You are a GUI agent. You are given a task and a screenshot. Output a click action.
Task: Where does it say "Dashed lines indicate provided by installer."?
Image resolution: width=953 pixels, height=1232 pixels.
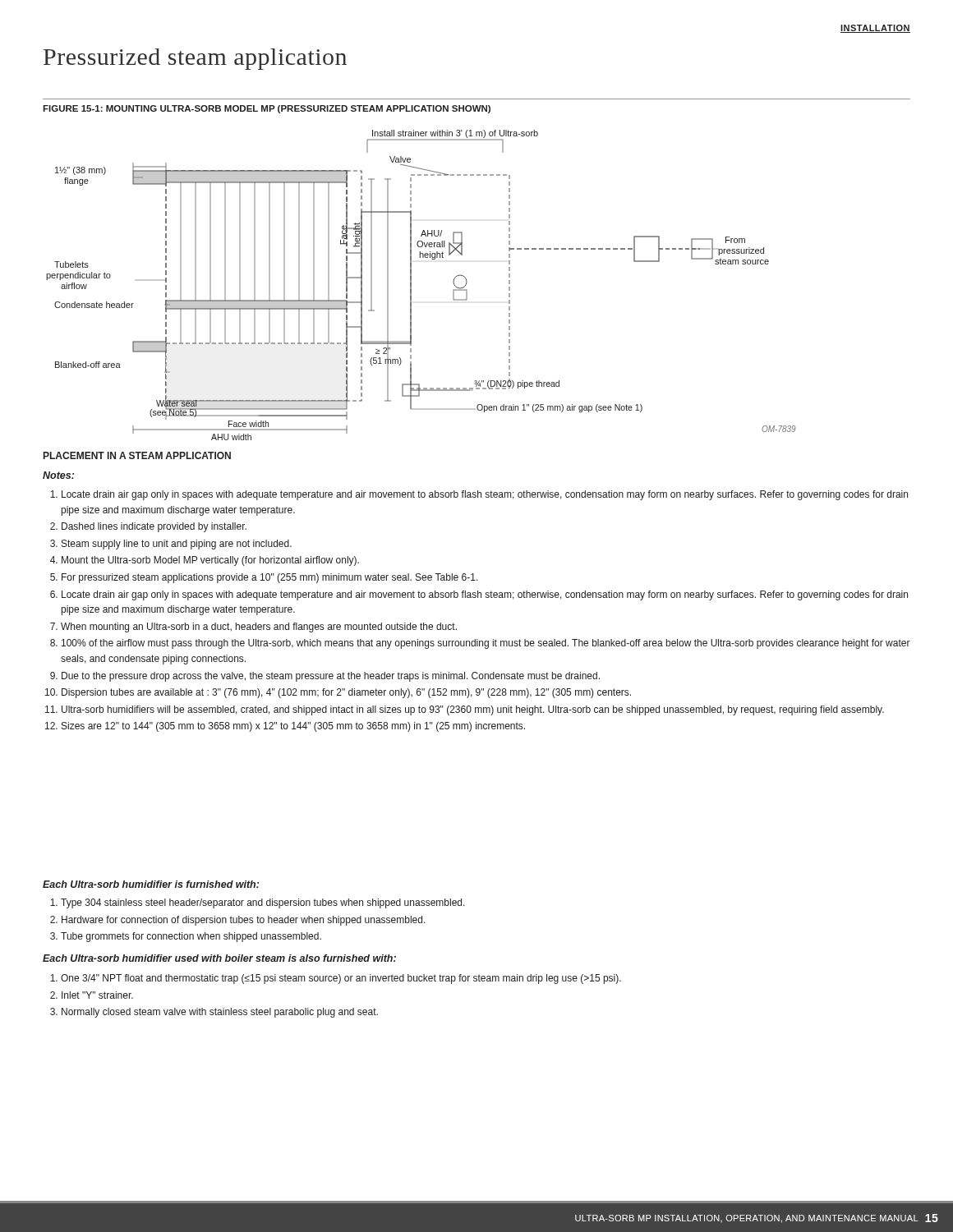click(x=154, y=527)
